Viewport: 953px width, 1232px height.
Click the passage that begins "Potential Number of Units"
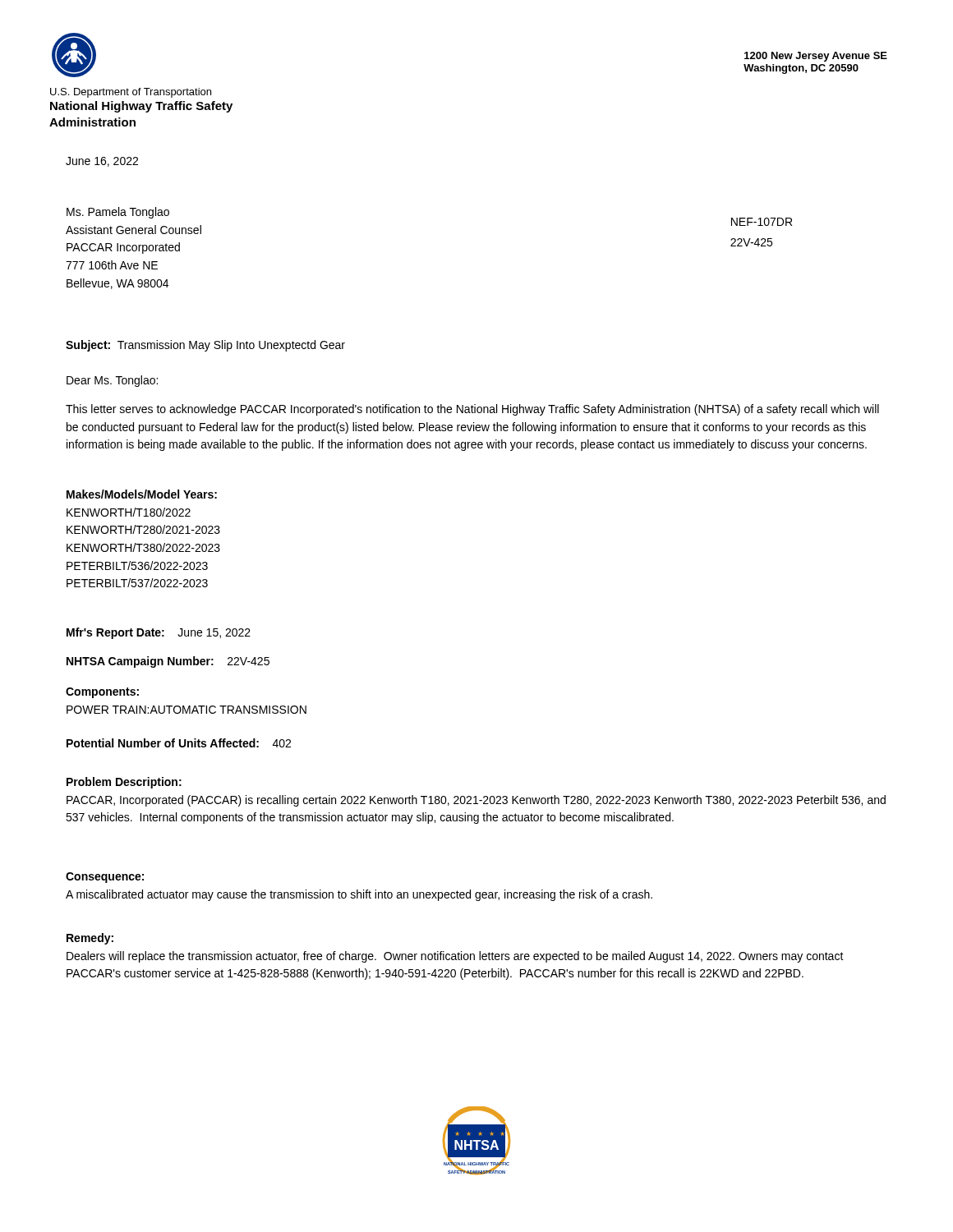tap(179, 743)
